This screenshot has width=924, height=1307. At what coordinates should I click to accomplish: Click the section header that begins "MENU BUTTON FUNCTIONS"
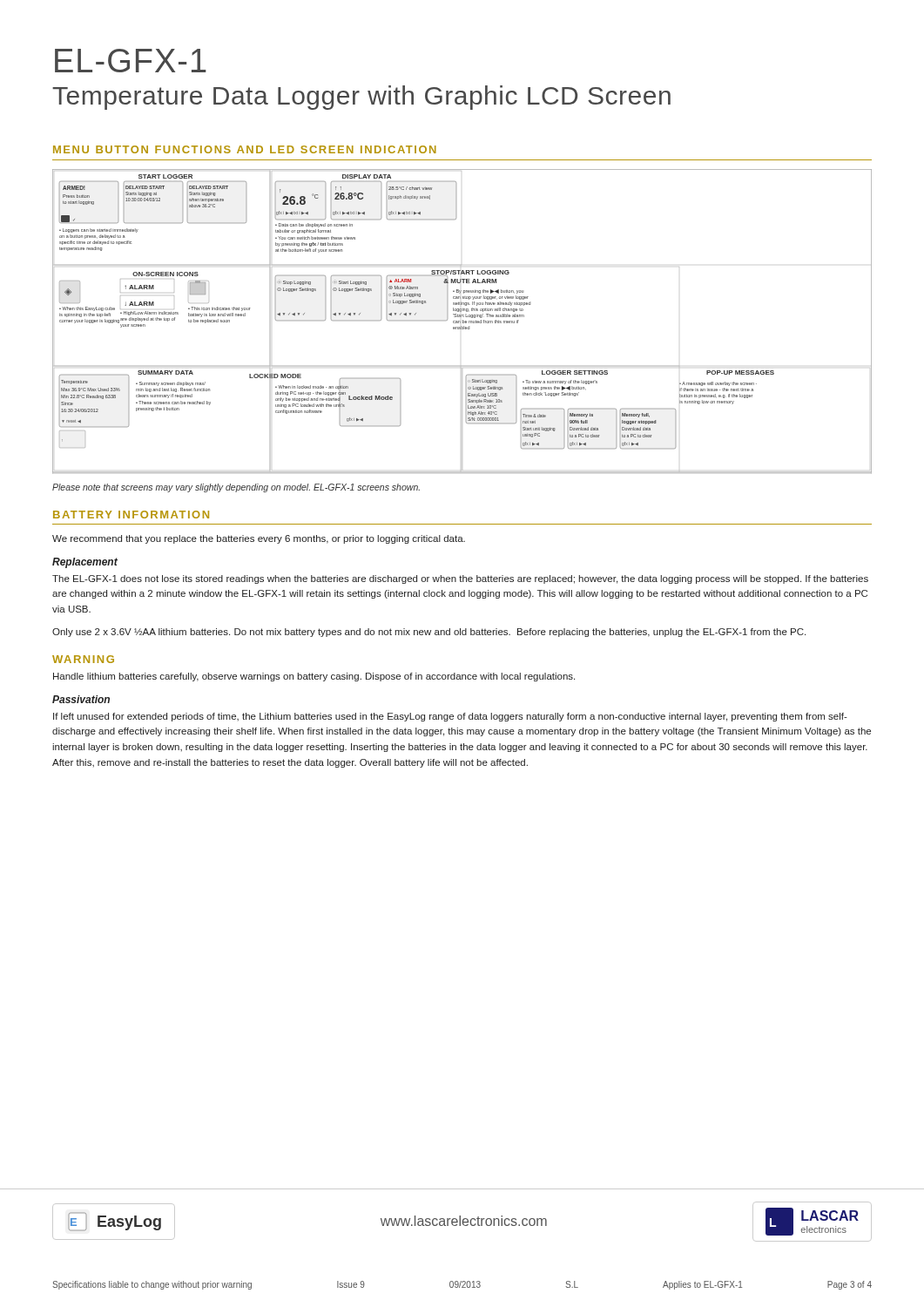[x=245, y=149]
